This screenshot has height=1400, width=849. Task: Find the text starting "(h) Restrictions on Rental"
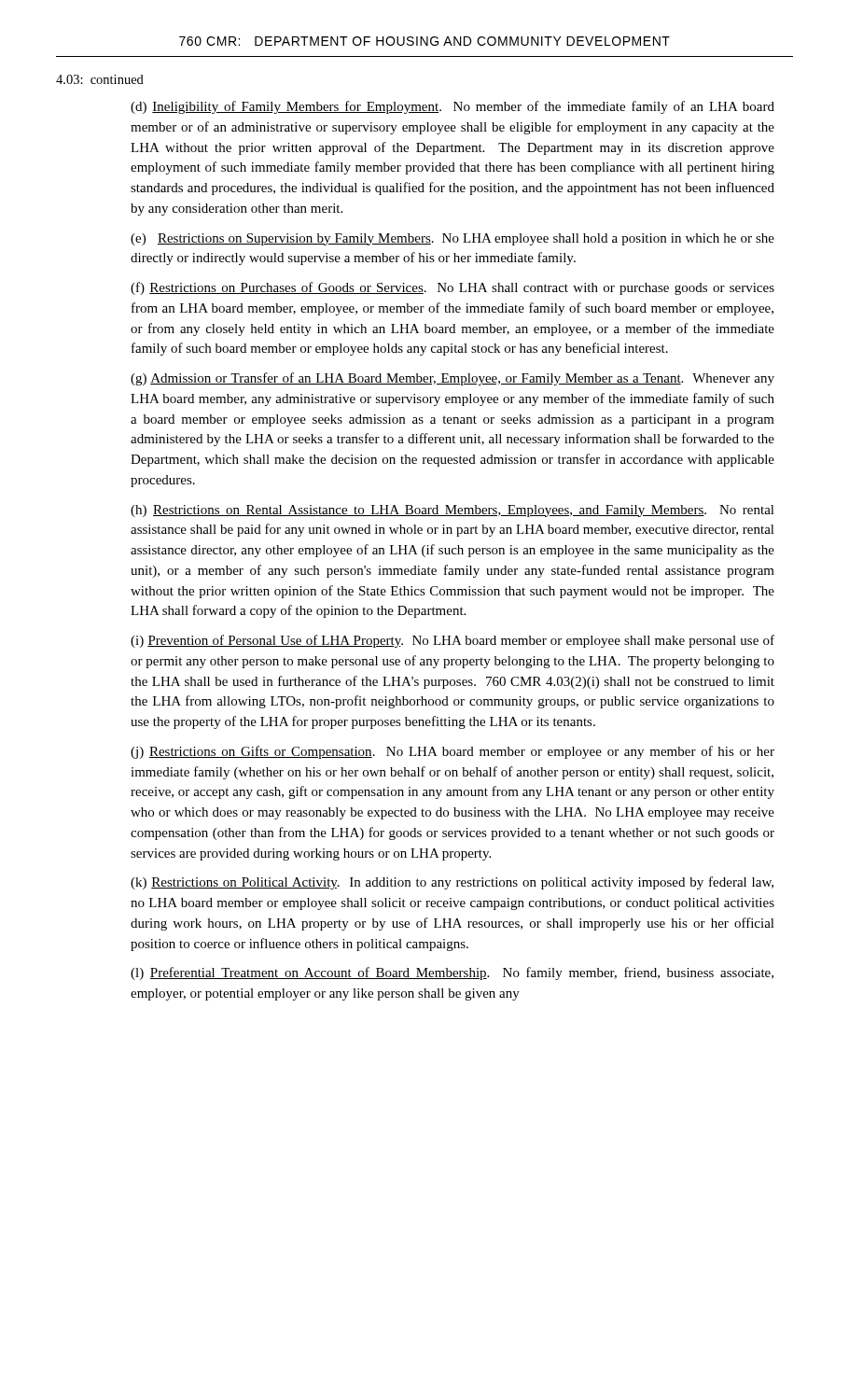coord(452,560)
